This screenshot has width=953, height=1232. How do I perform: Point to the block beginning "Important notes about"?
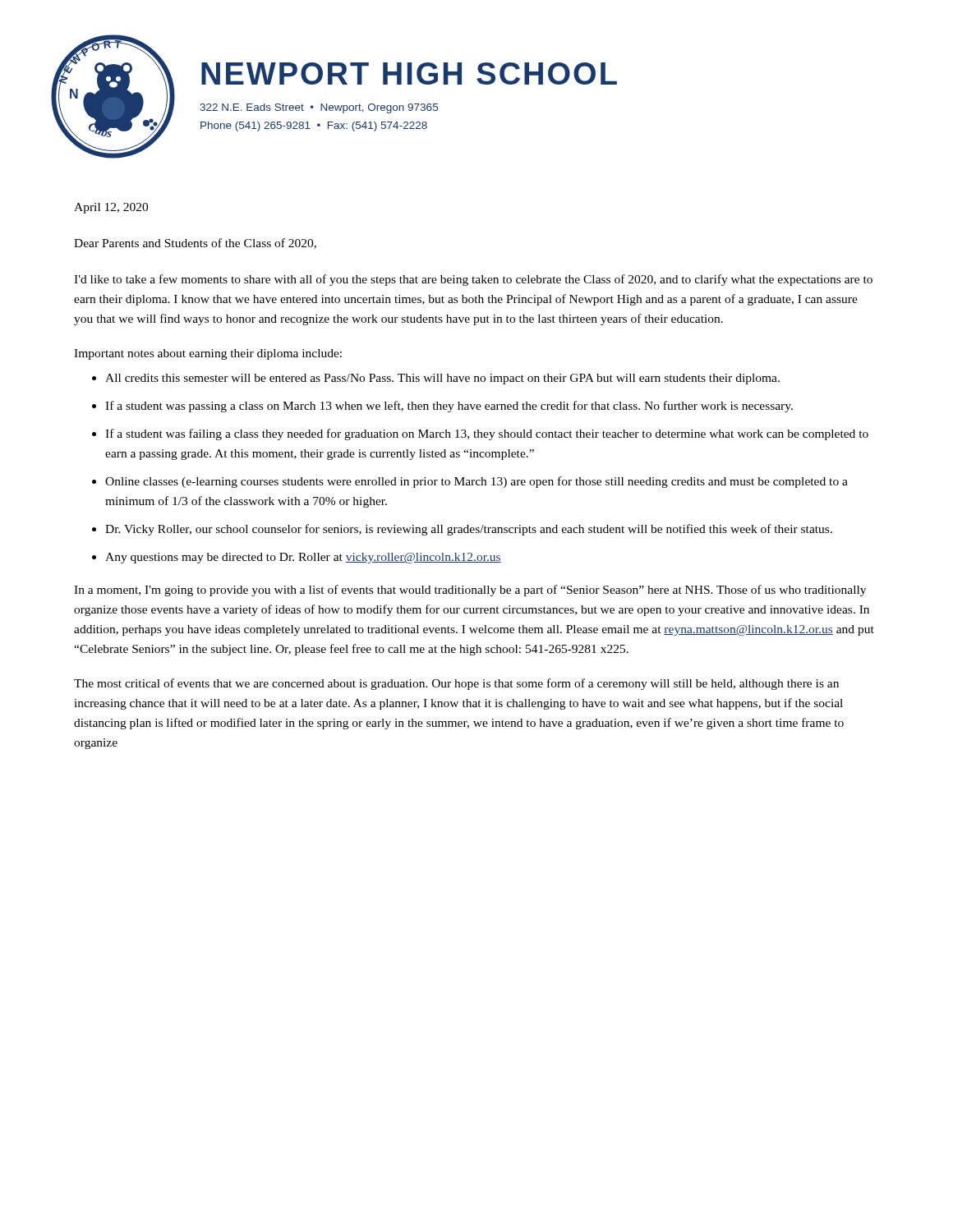[208, 353]
